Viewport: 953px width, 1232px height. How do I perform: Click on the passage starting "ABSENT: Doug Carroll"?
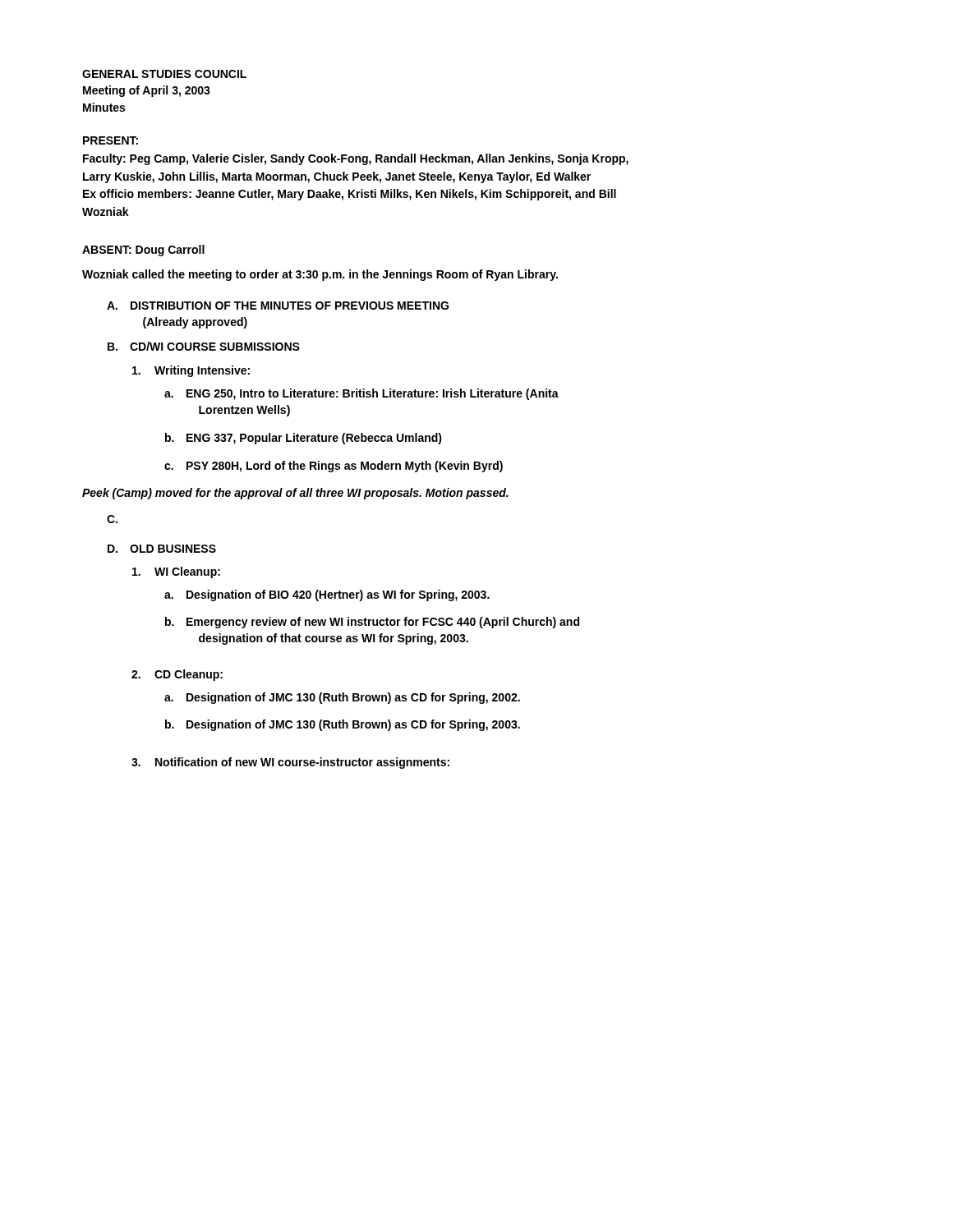click(144, 249)
